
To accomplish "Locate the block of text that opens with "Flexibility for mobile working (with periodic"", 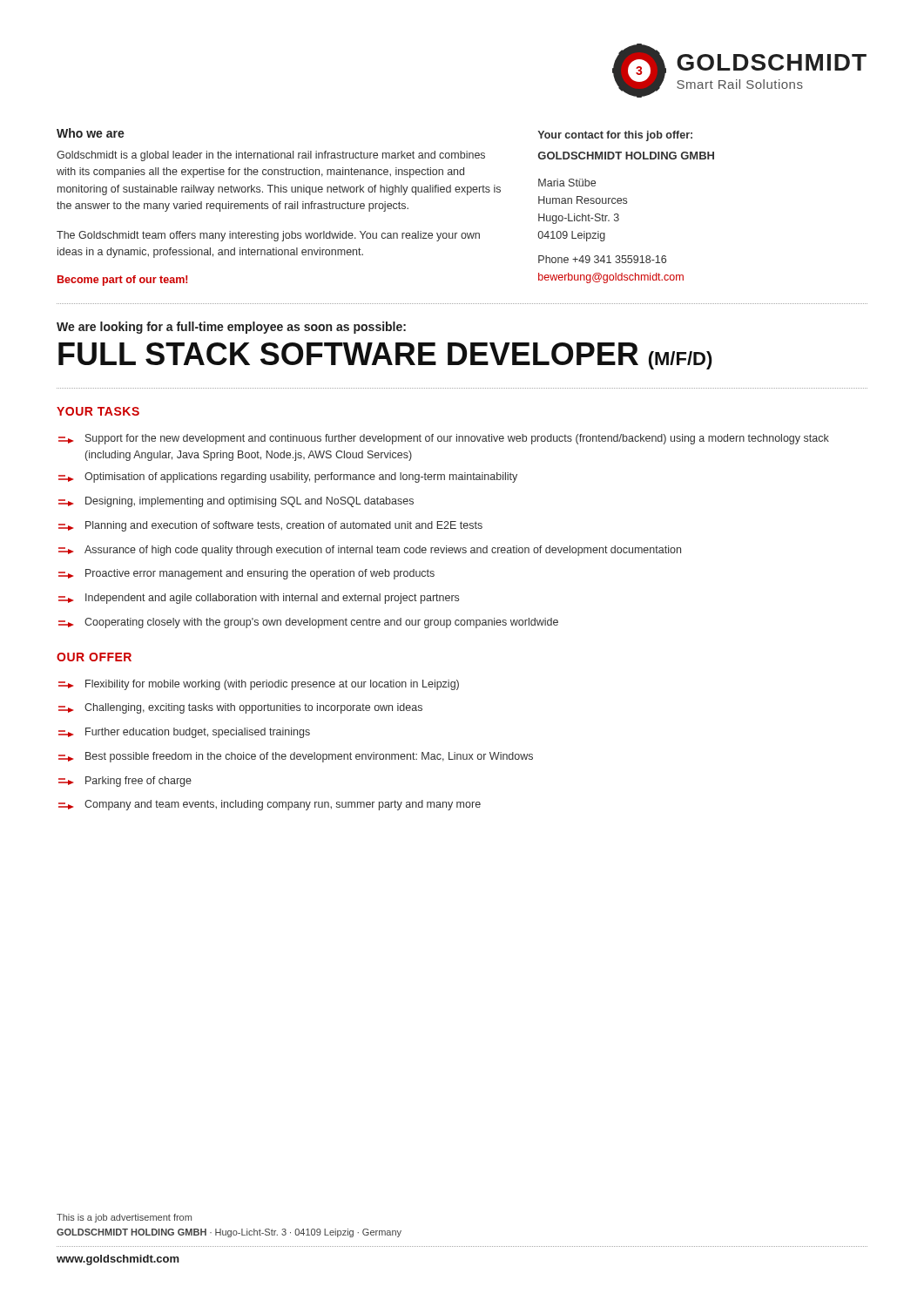I will 258,685.
